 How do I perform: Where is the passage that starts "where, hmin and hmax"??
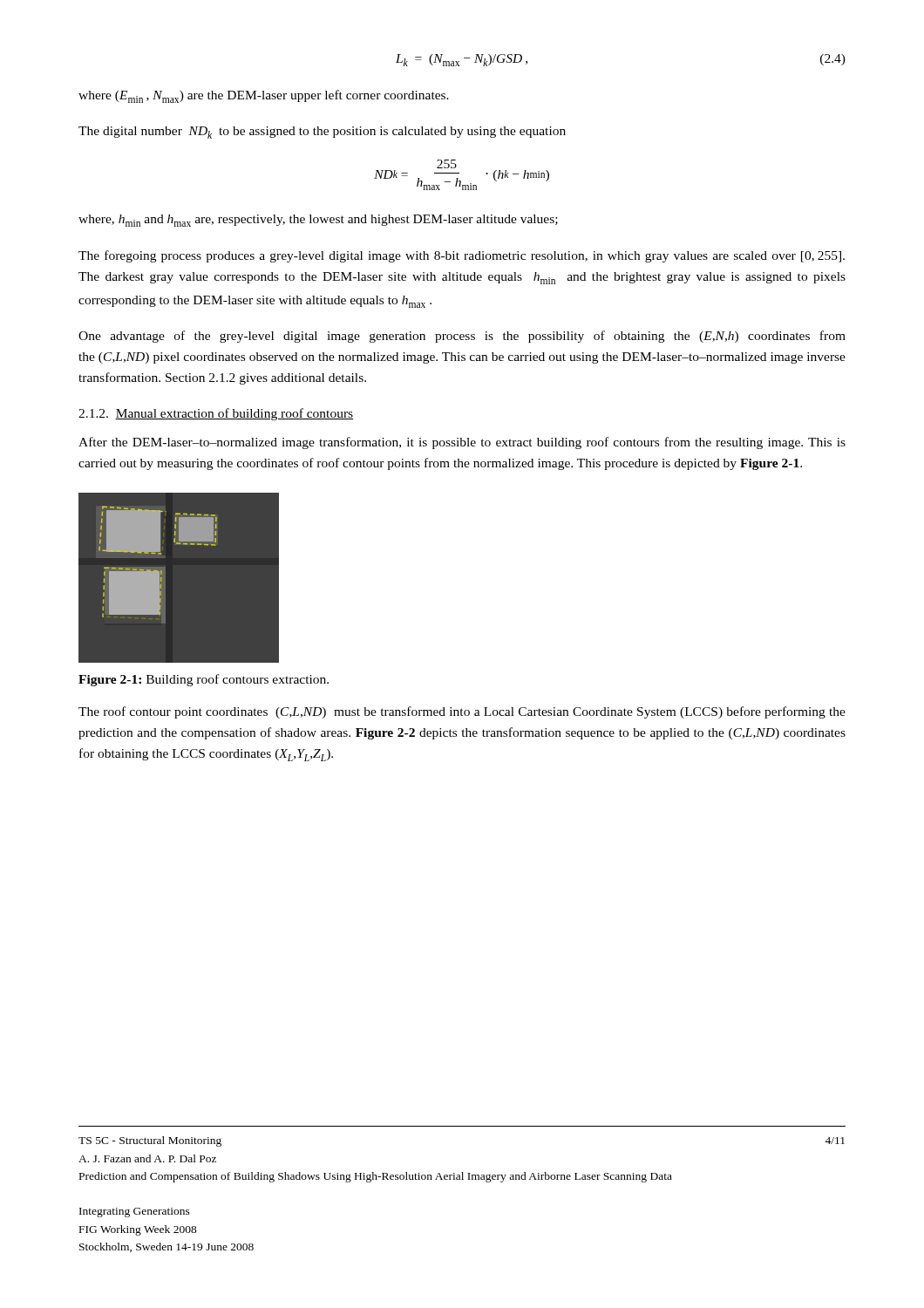318,221
